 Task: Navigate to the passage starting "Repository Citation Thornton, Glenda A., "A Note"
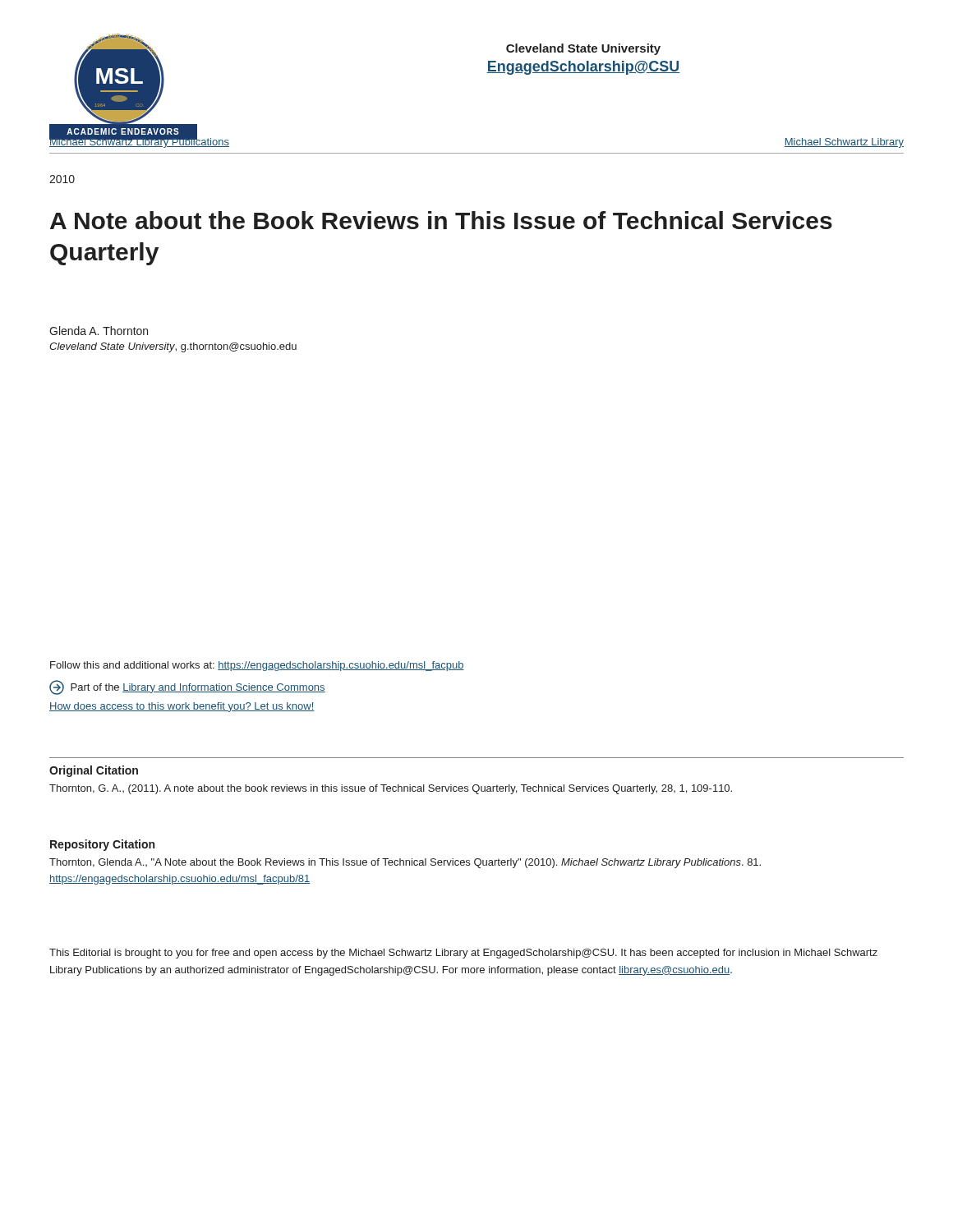pos(476,862)
